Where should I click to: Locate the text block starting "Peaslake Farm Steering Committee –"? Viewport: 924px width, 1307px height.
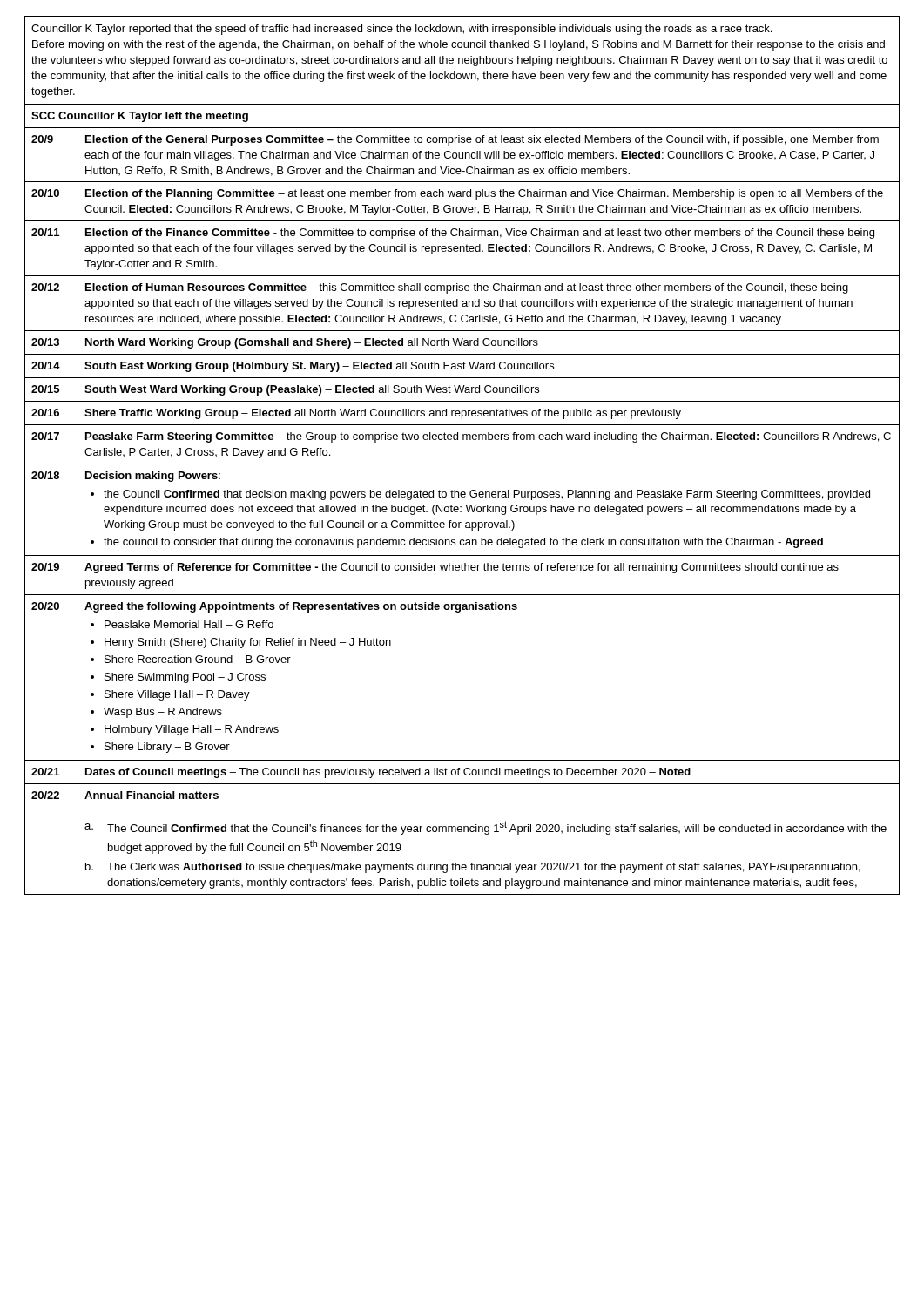(x=488, y=444)
